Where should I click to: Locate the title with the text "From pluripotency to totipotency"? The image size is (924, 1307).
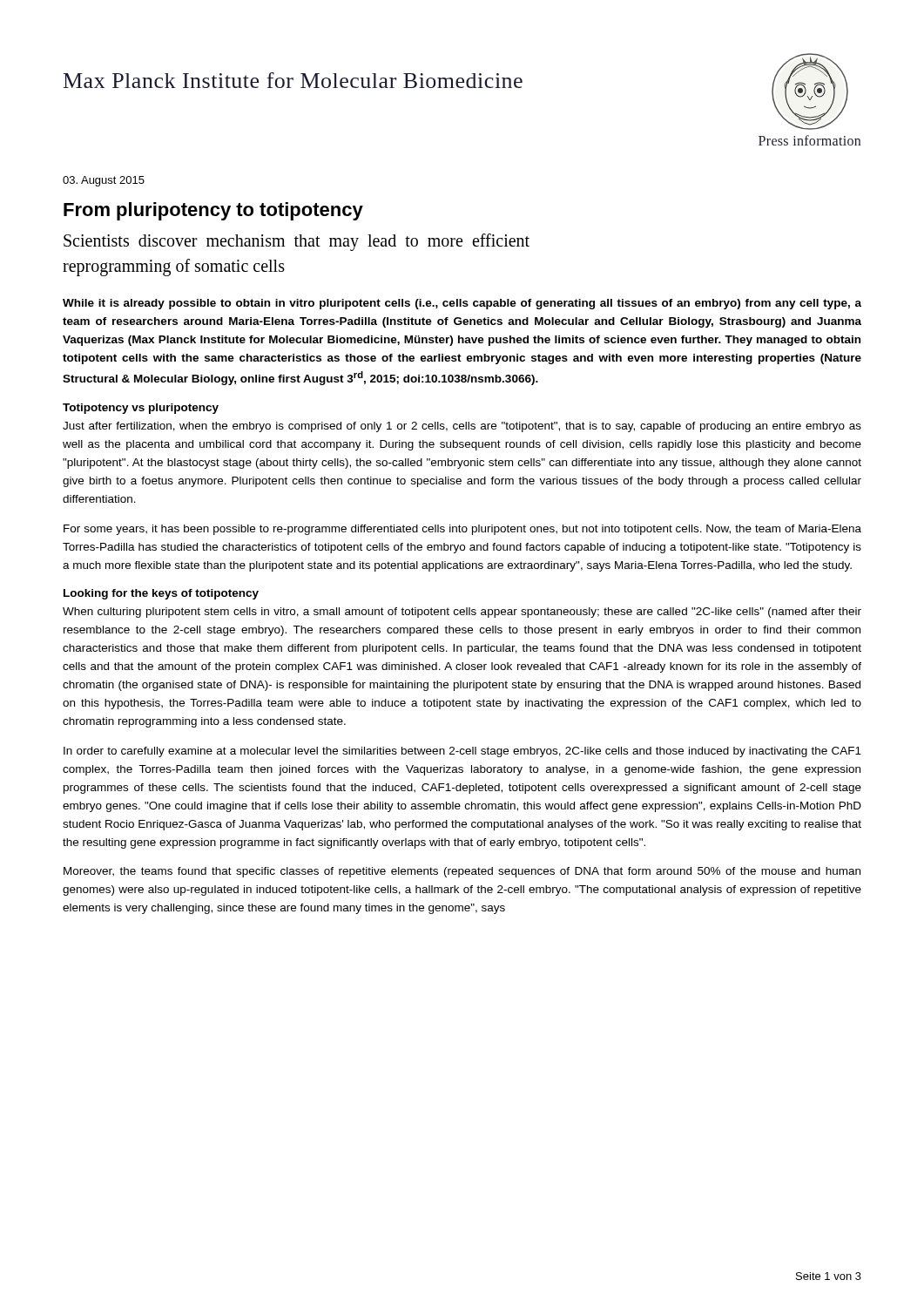pos(213,210)
